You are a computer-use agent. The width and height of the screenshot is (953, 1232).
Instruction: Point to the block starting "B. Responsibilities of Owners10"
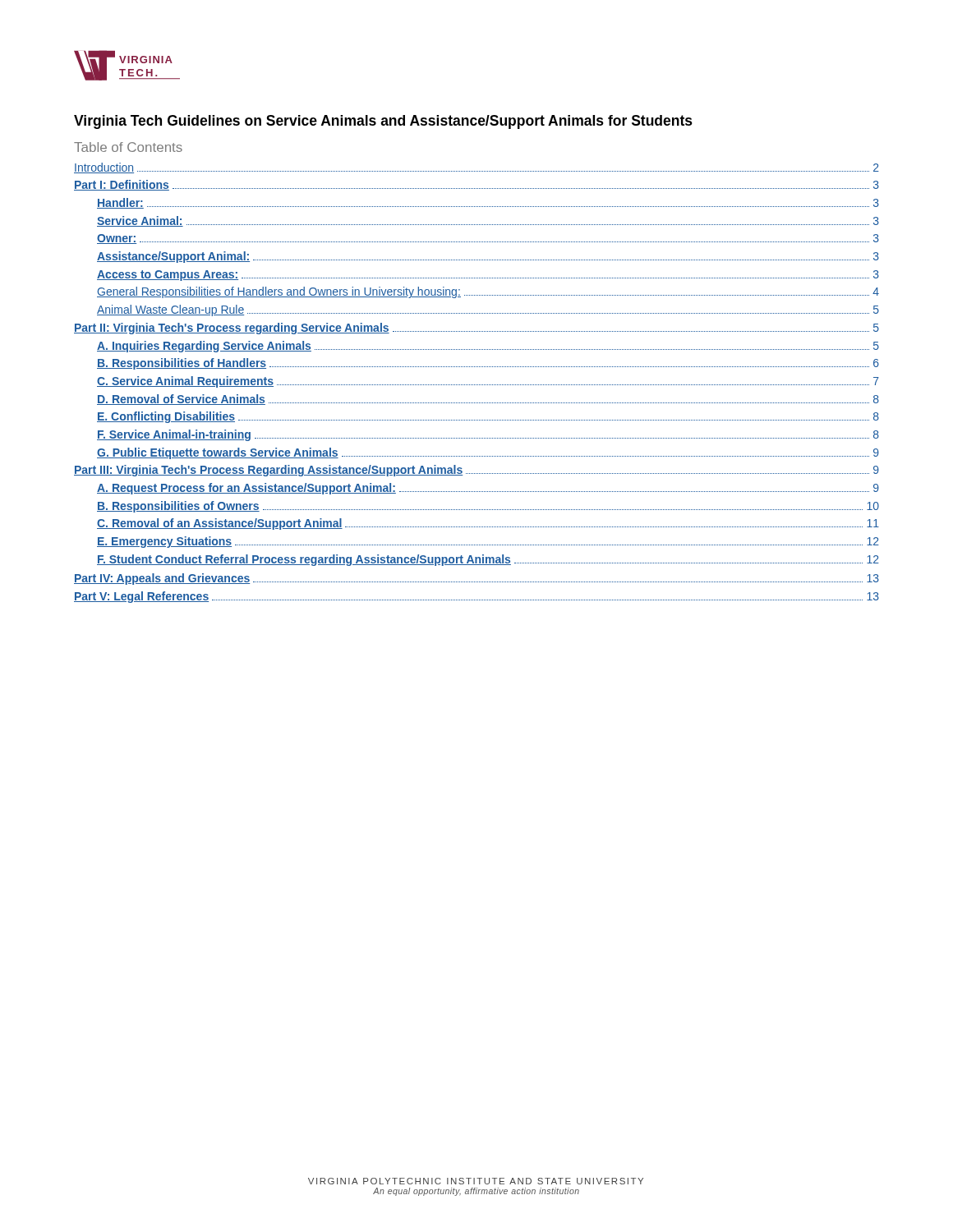488,506
